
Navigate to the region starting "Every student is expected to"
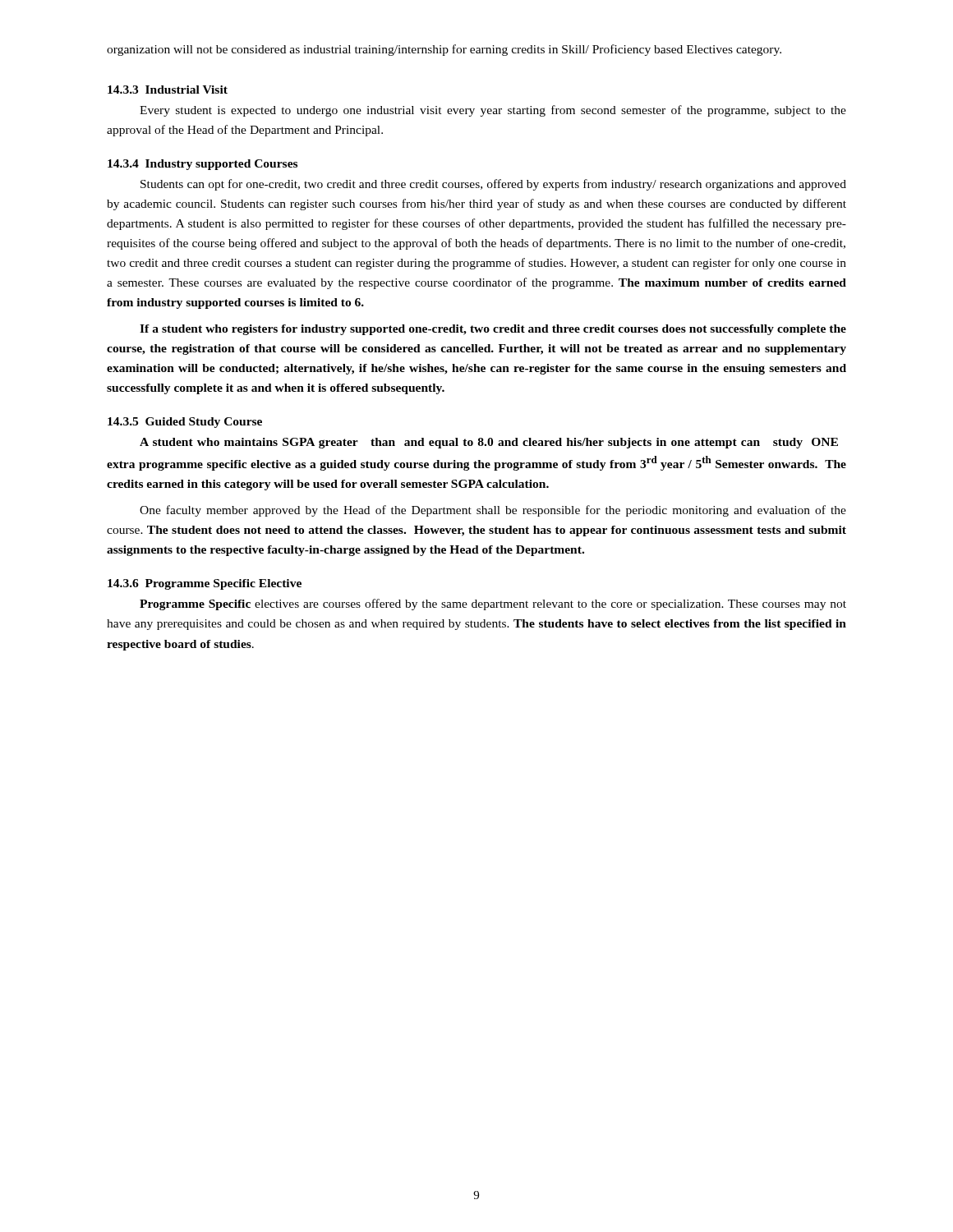point(476,120)
